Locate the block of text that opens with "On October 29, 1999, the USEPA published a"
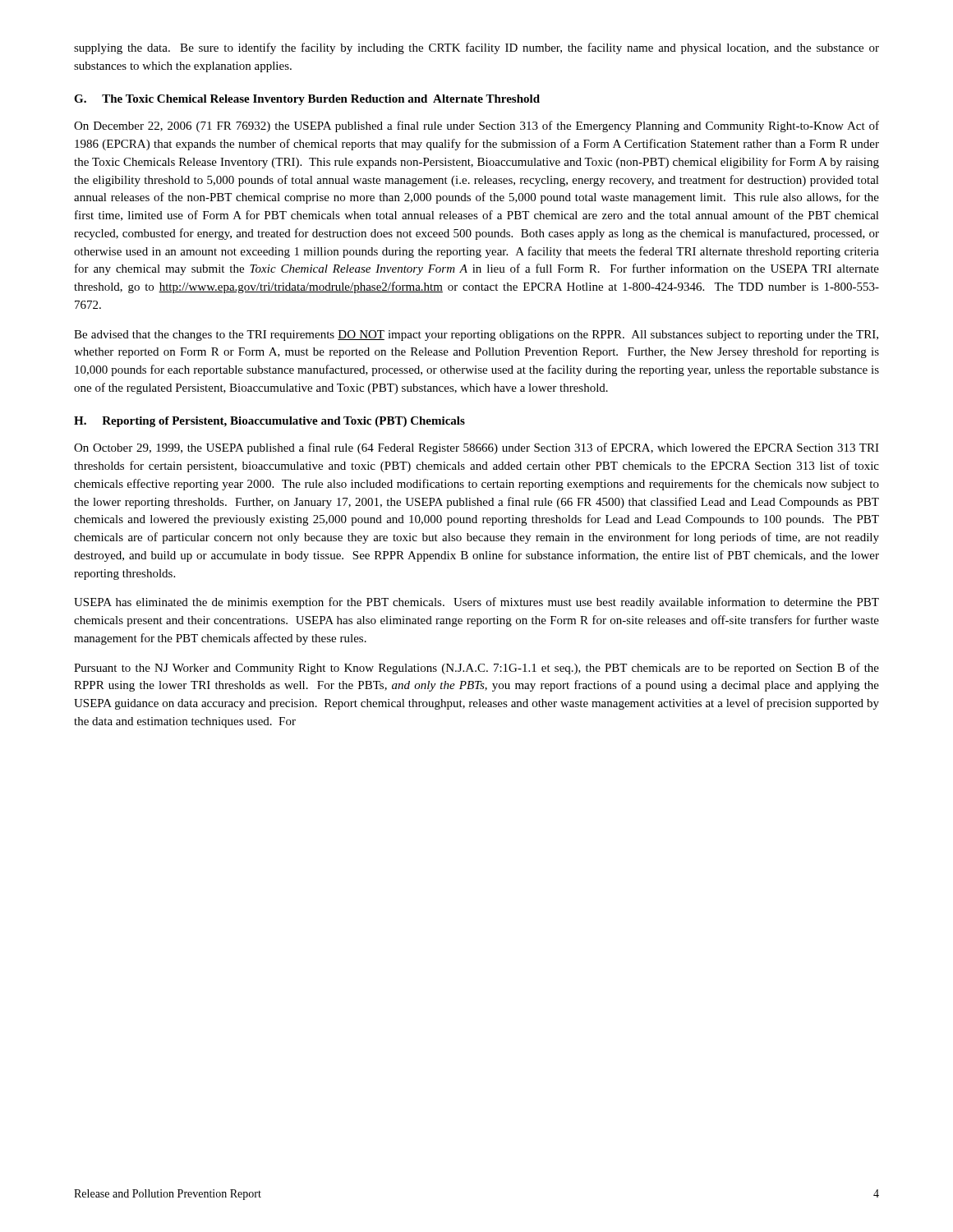The image size is (953, 1232). click(476, 510)
